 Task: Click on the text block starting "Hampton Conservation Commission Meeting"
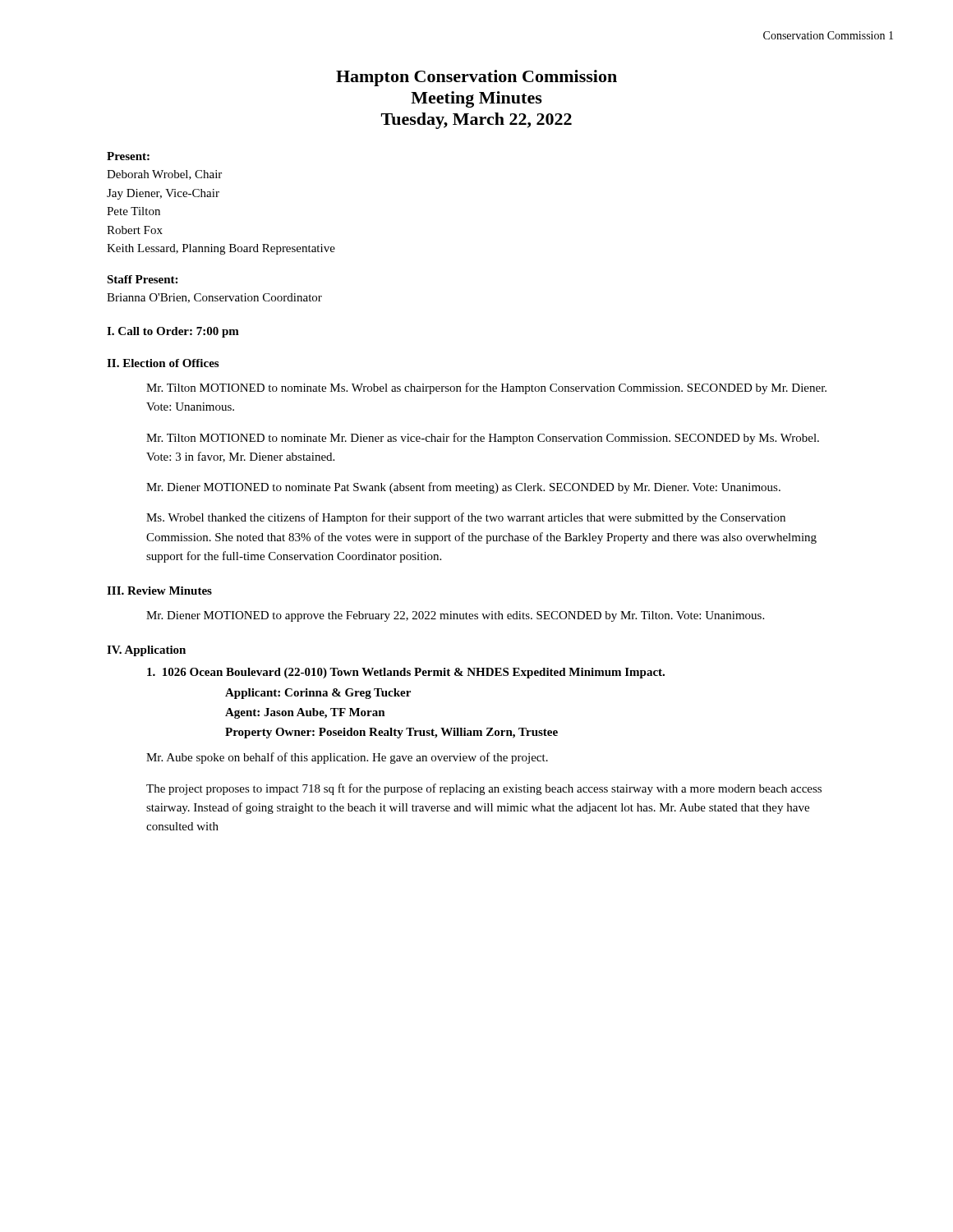tap(476, 98)
